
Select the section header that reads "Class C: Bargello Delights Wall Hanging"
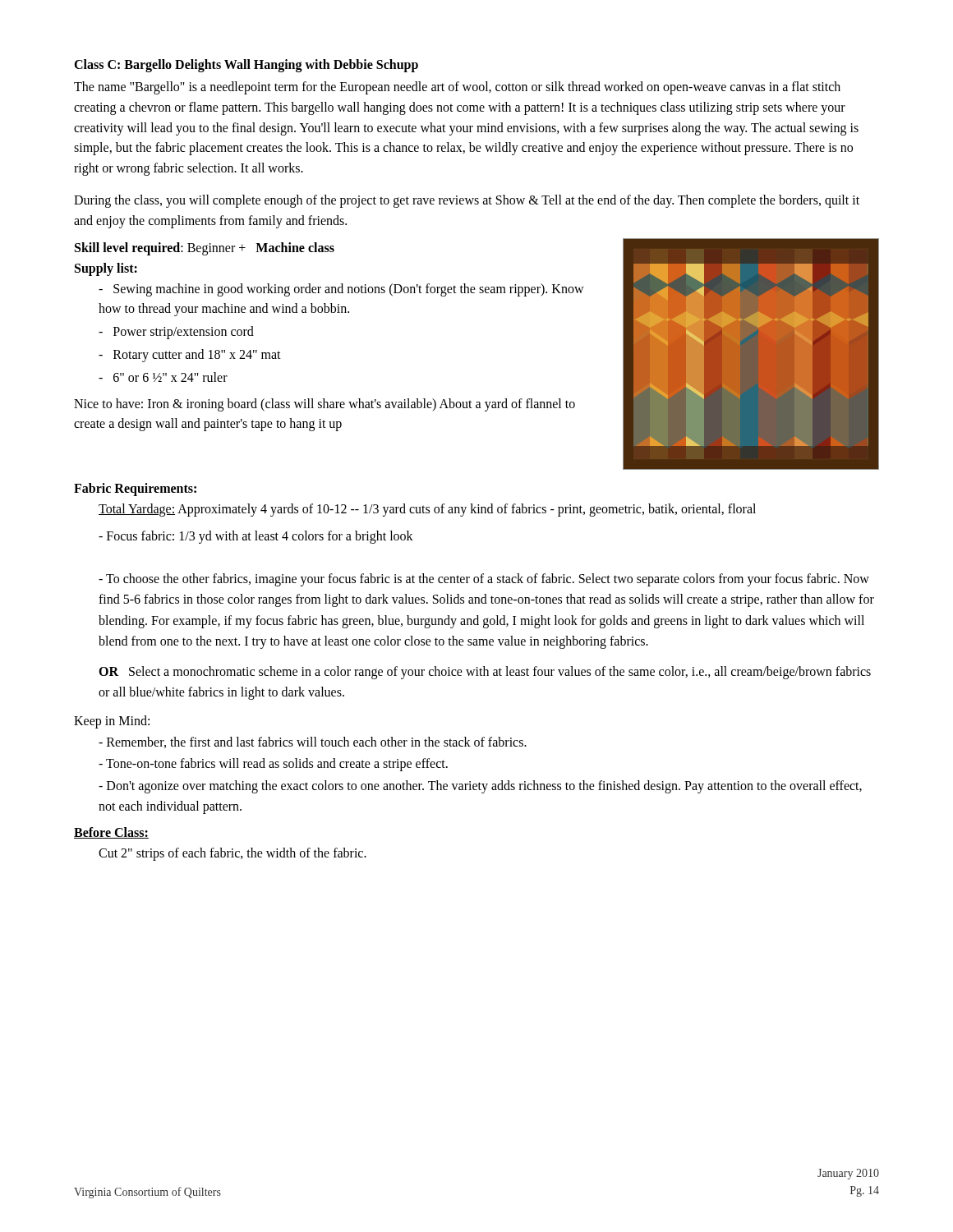pos(246,64)
